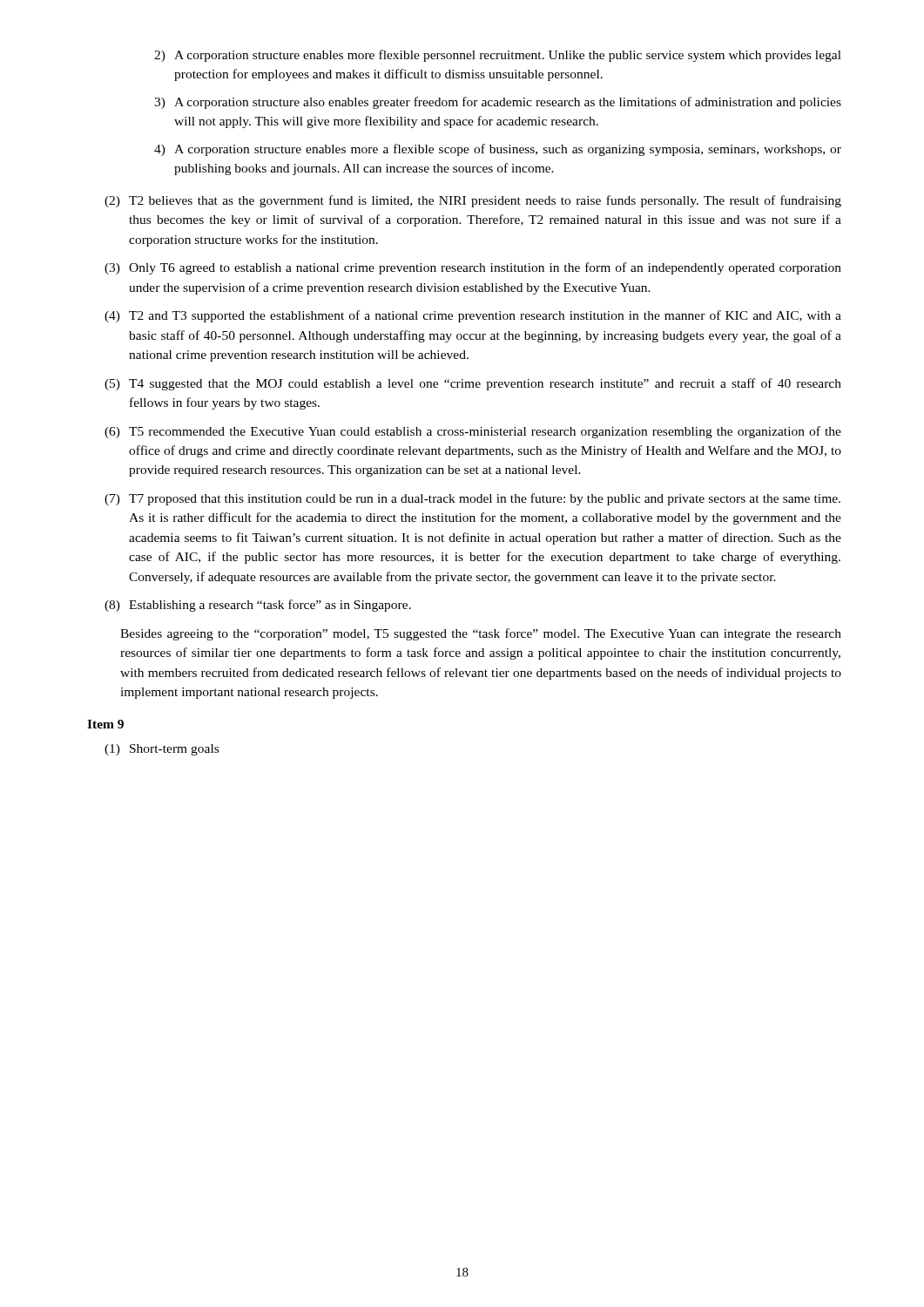Click on the list item that says "2) A corporation structure enables more"

pyautogui.click(x=490, y=65)
